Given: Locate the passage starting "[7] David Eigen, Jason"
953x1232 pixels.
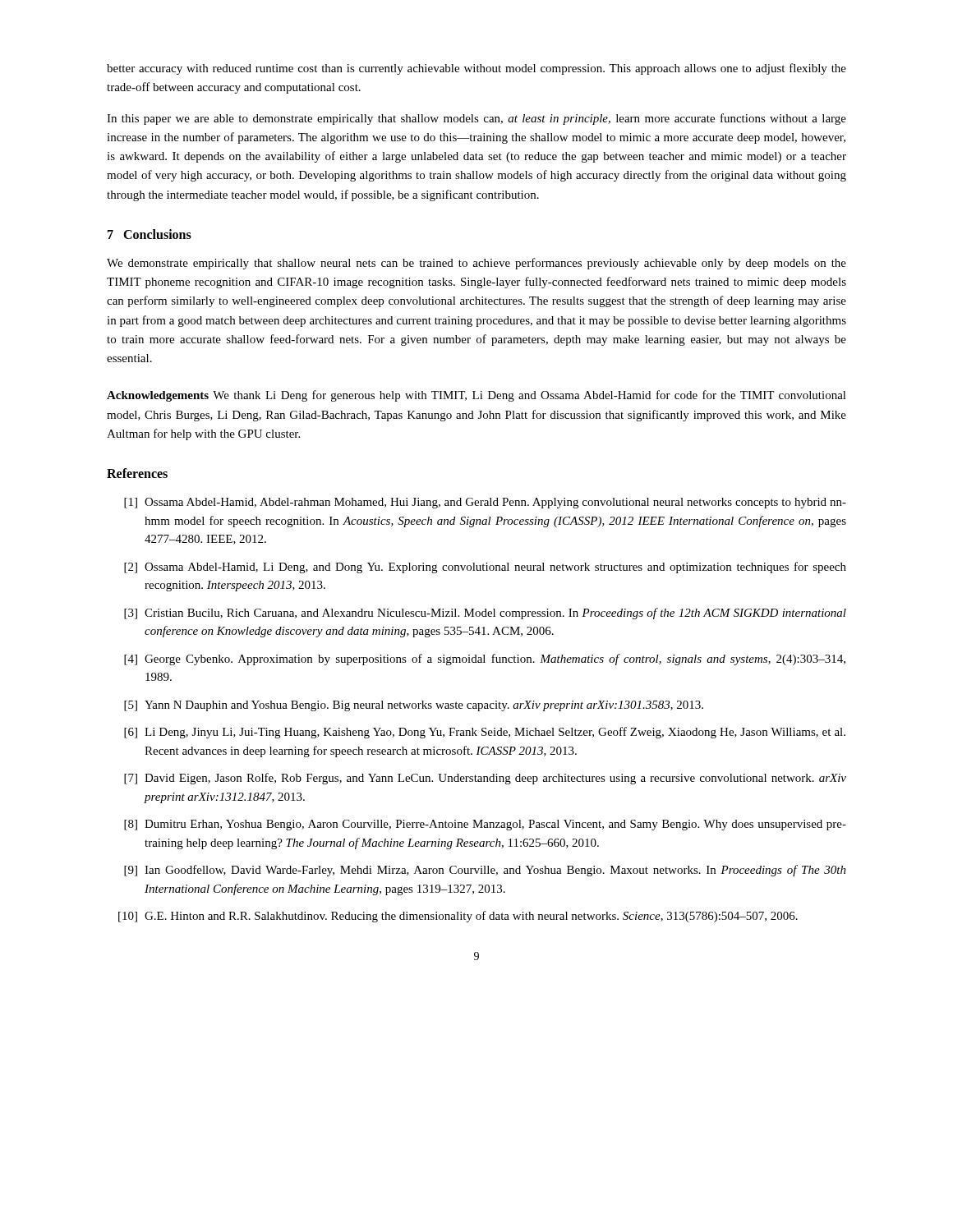Looking at the screenshot, I should click(x=476, y=787).
